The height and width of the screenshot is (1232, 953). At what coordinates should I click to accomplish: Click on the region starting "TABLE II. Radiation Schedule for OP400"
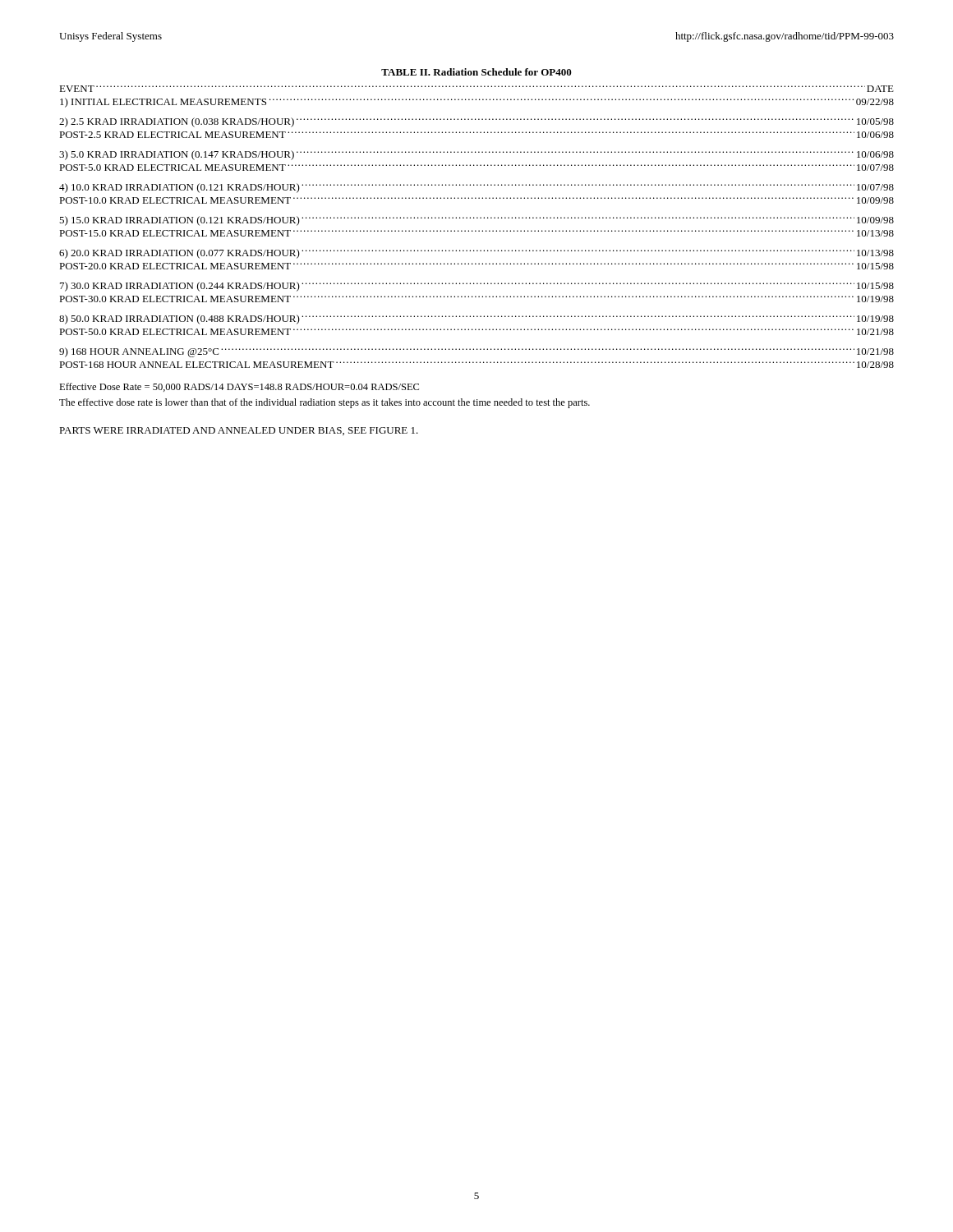click(476, 72)
